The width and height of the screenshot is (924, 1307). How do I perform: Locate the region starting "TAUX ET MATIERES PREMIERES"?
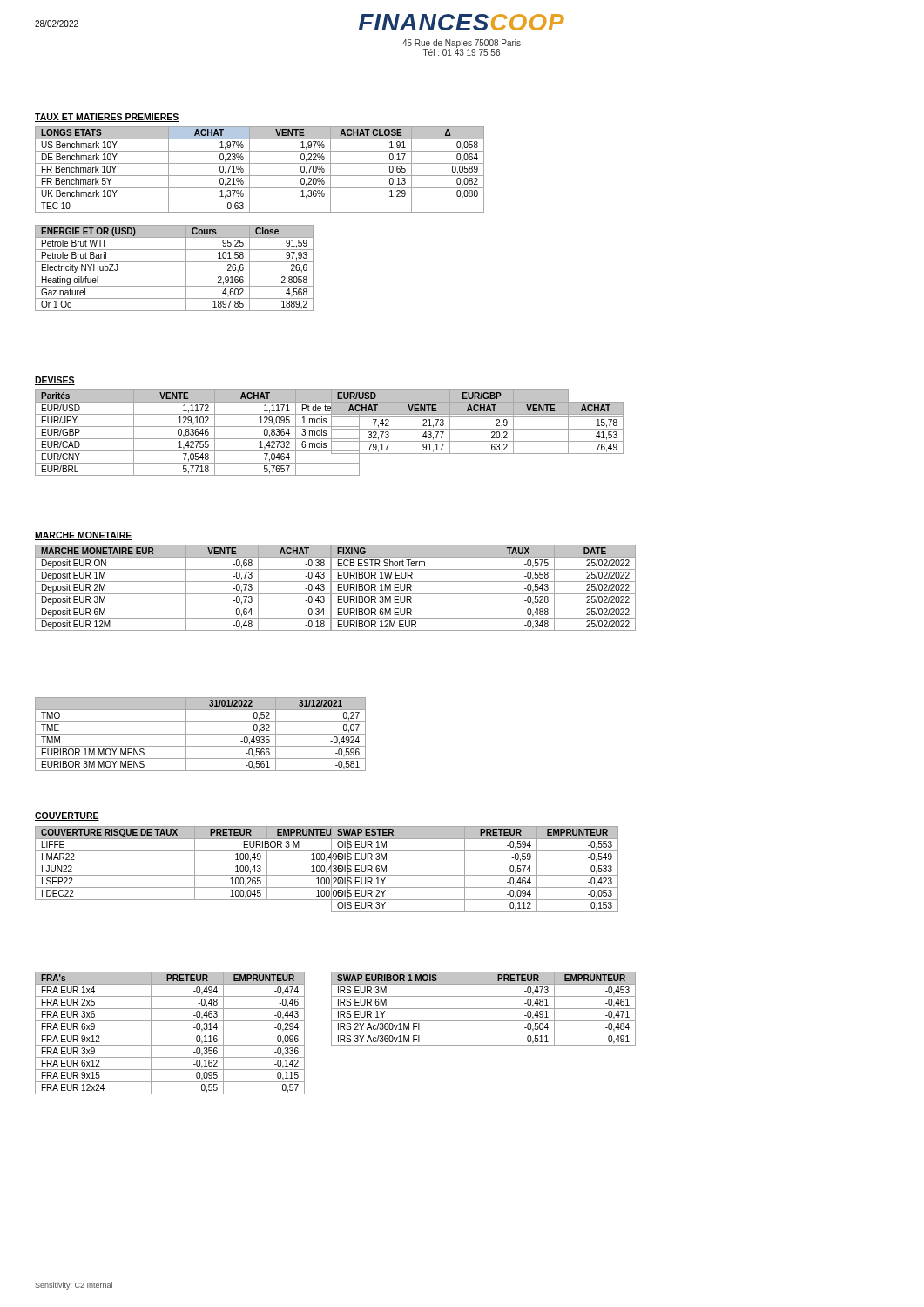(107, 117)
